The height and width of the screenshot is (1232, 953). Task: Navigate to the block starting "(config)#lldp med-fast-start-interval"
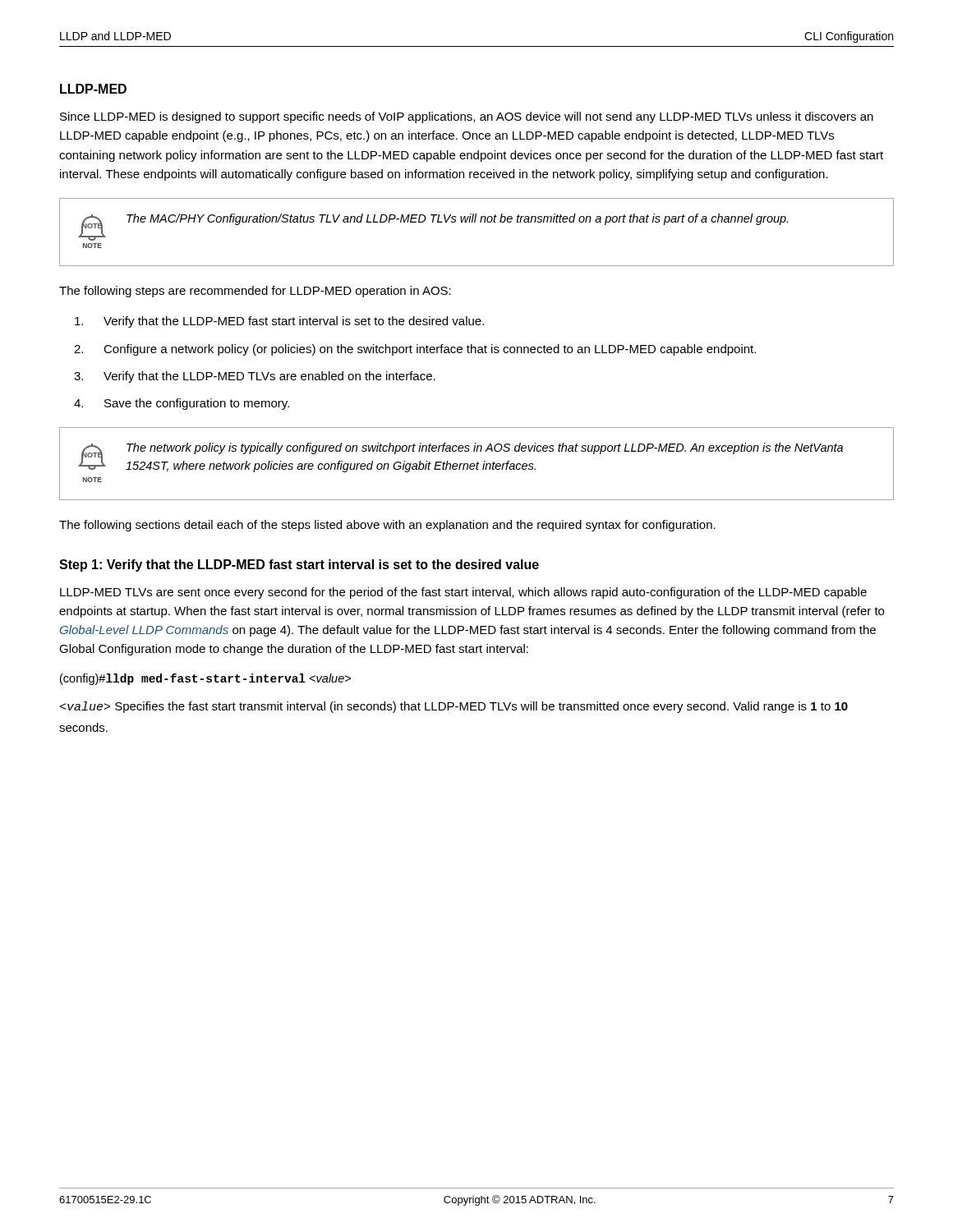(205, 678)
